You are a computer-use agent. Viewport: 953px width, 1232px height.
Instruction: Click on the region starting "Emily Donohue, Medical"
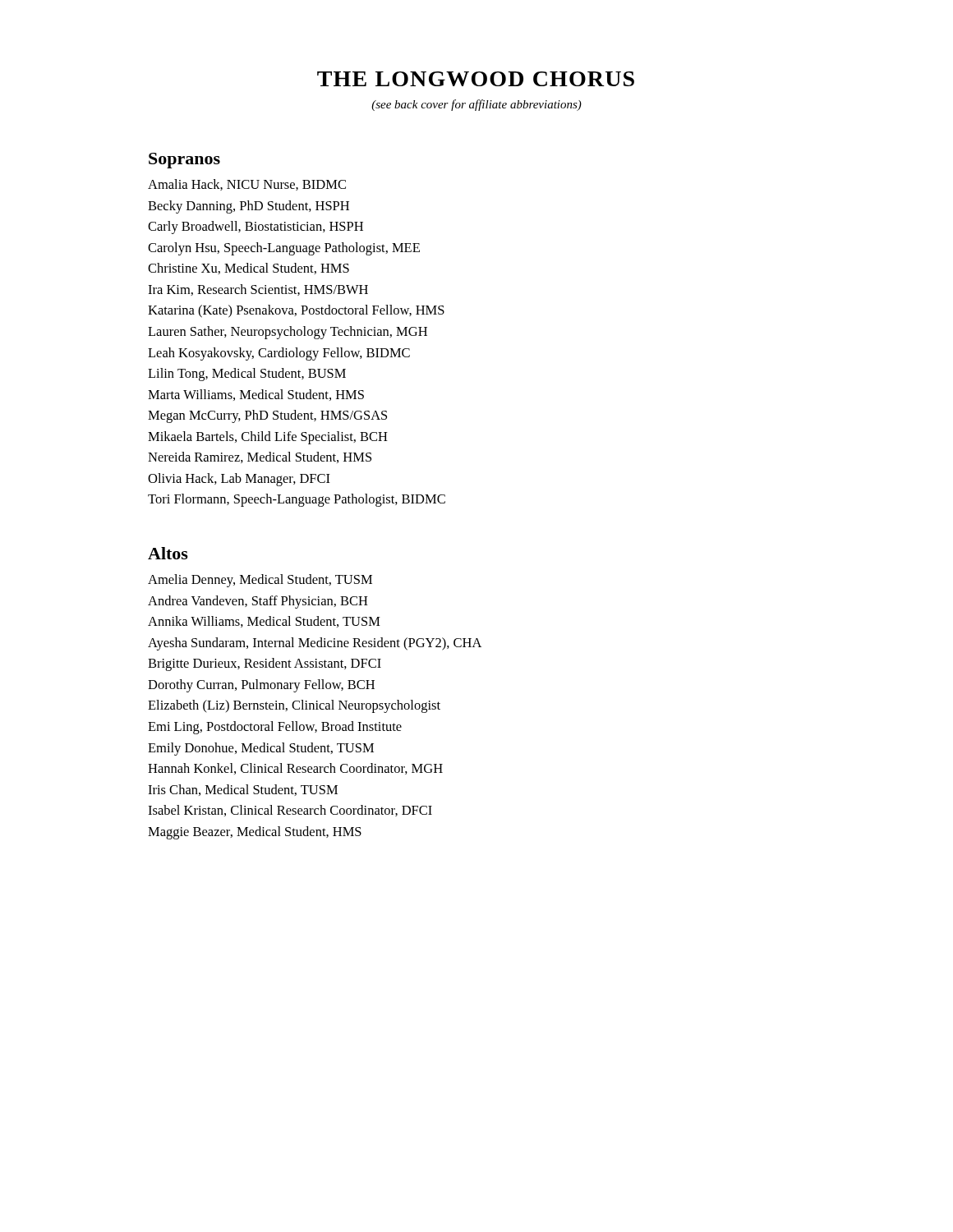tap(261, 747)
